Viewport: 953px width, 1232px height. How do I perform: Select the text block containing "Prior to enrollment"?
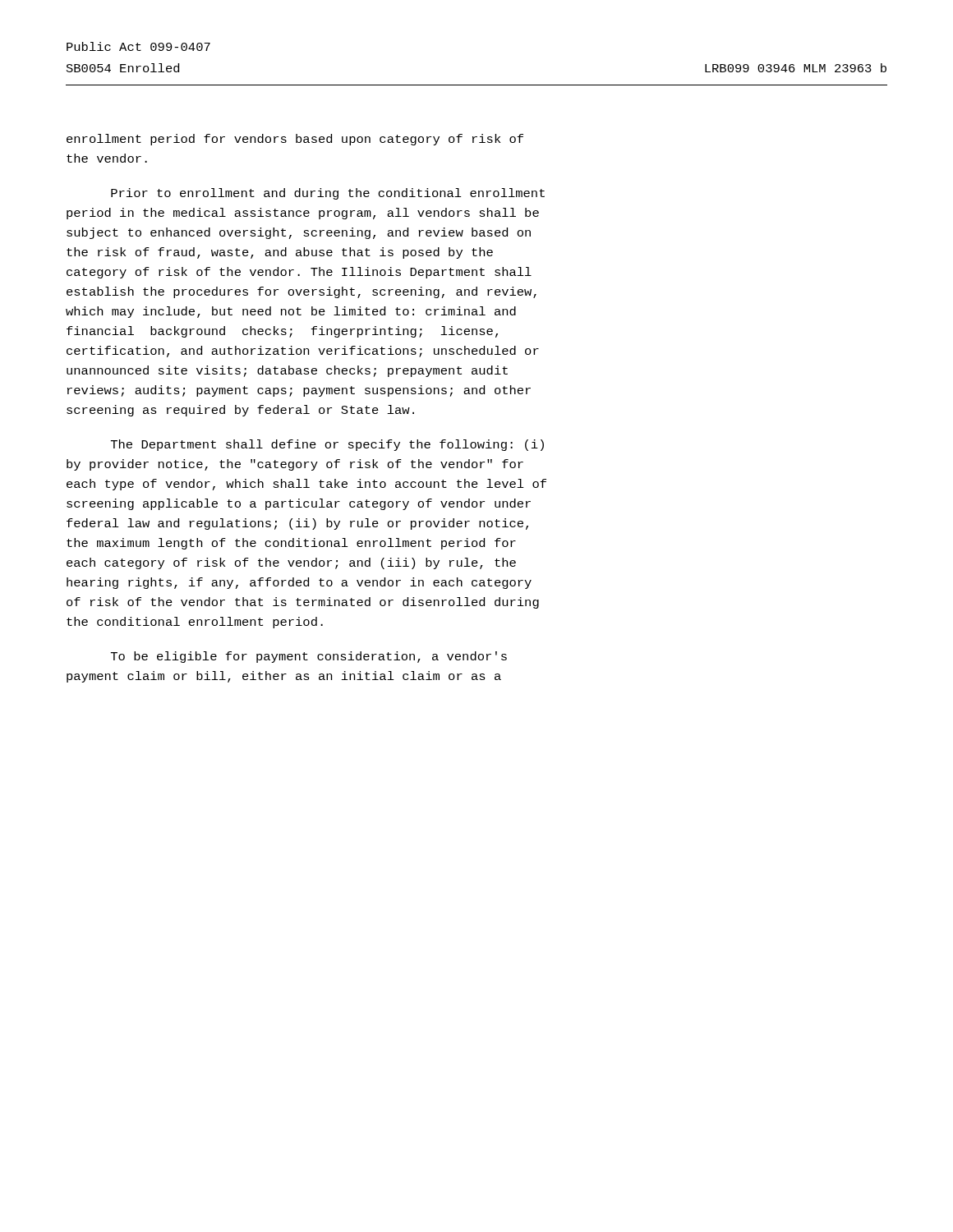click(x=306, y=302)
